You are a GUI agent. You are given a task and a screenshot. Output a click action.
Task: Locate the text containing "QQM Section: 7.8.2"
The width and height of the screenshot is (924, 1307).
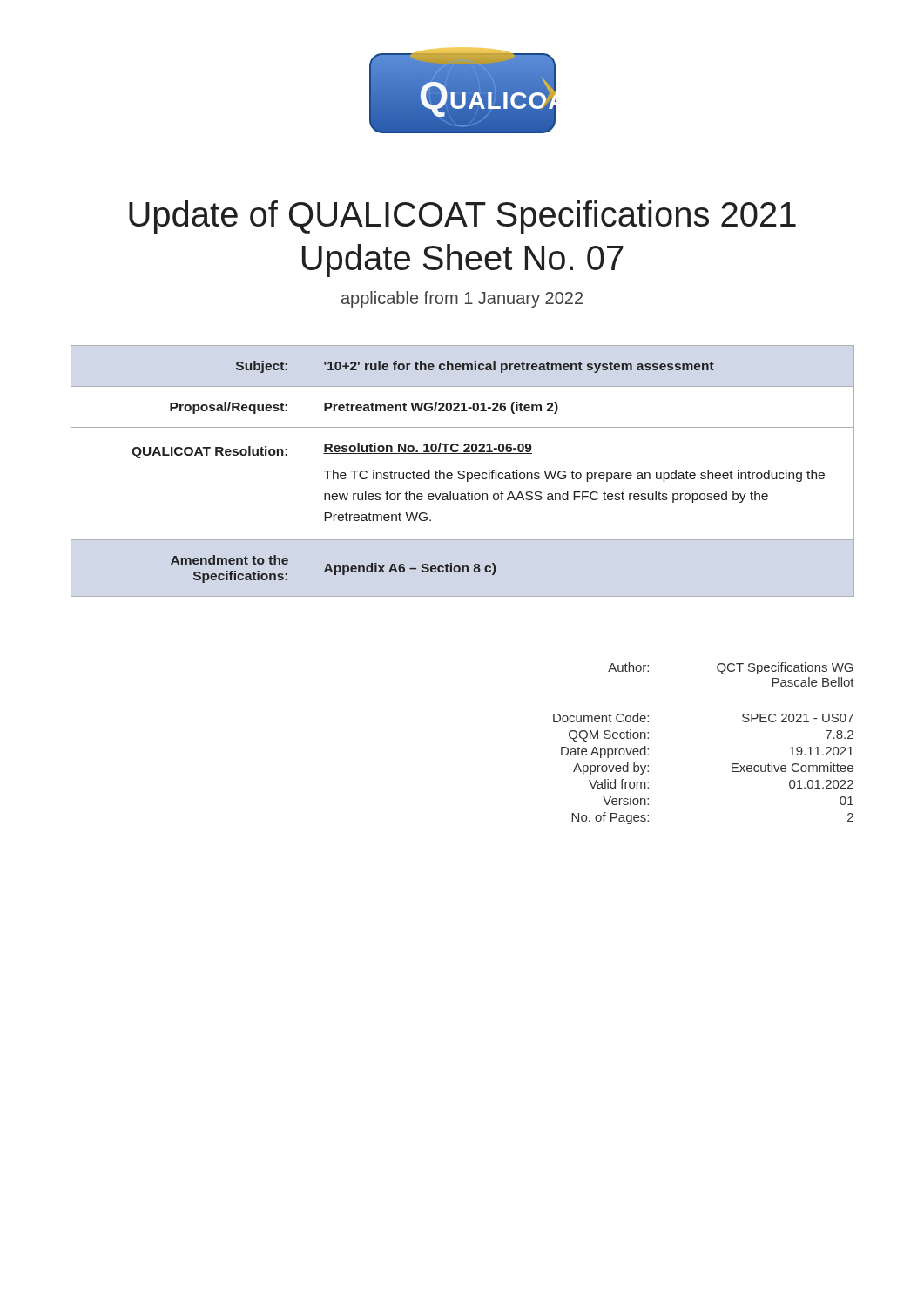tap(607, 735)
